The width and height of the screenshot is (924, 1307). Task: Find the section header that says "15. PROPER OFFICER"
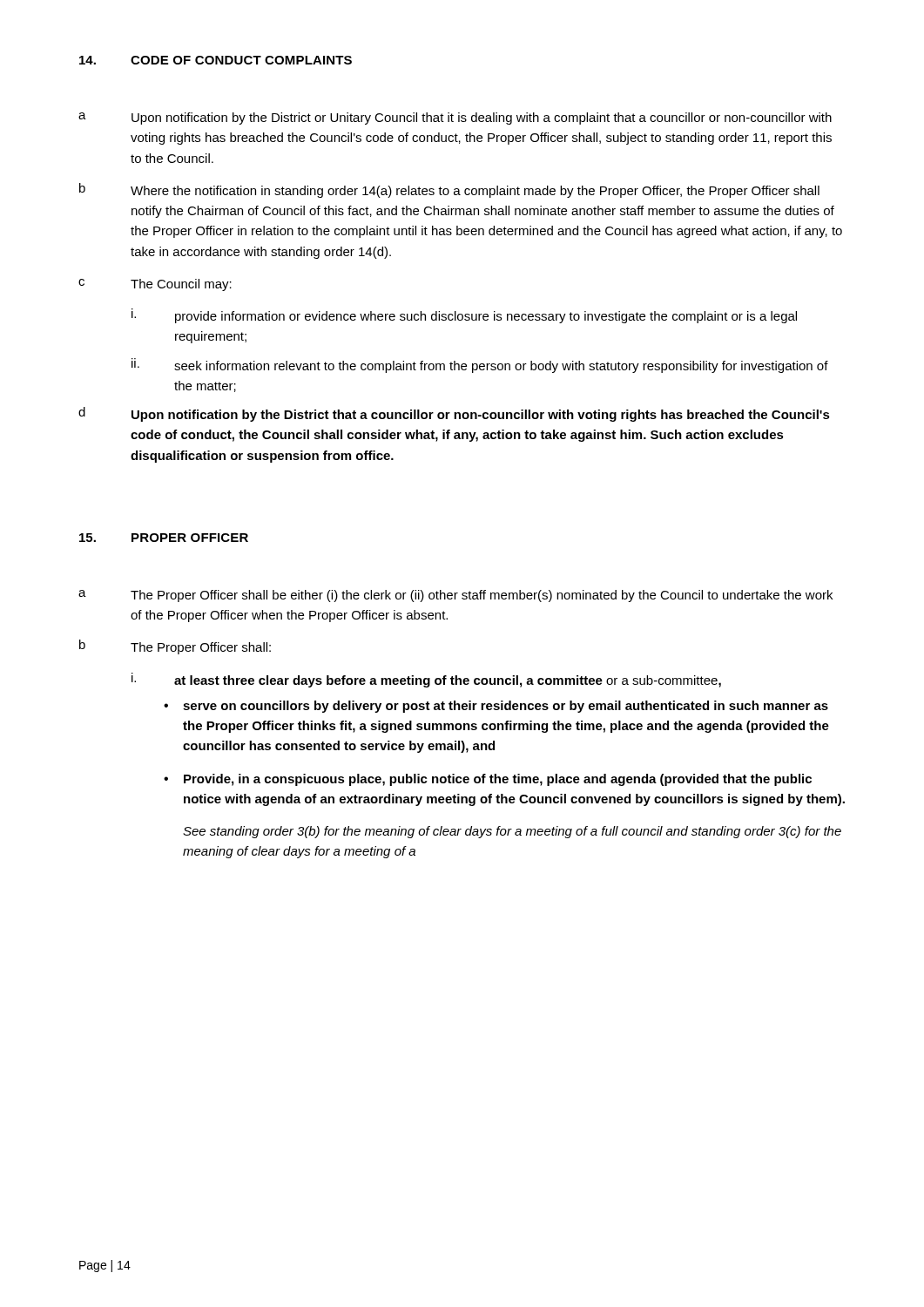pyautogui.click(x=163, y=537)
